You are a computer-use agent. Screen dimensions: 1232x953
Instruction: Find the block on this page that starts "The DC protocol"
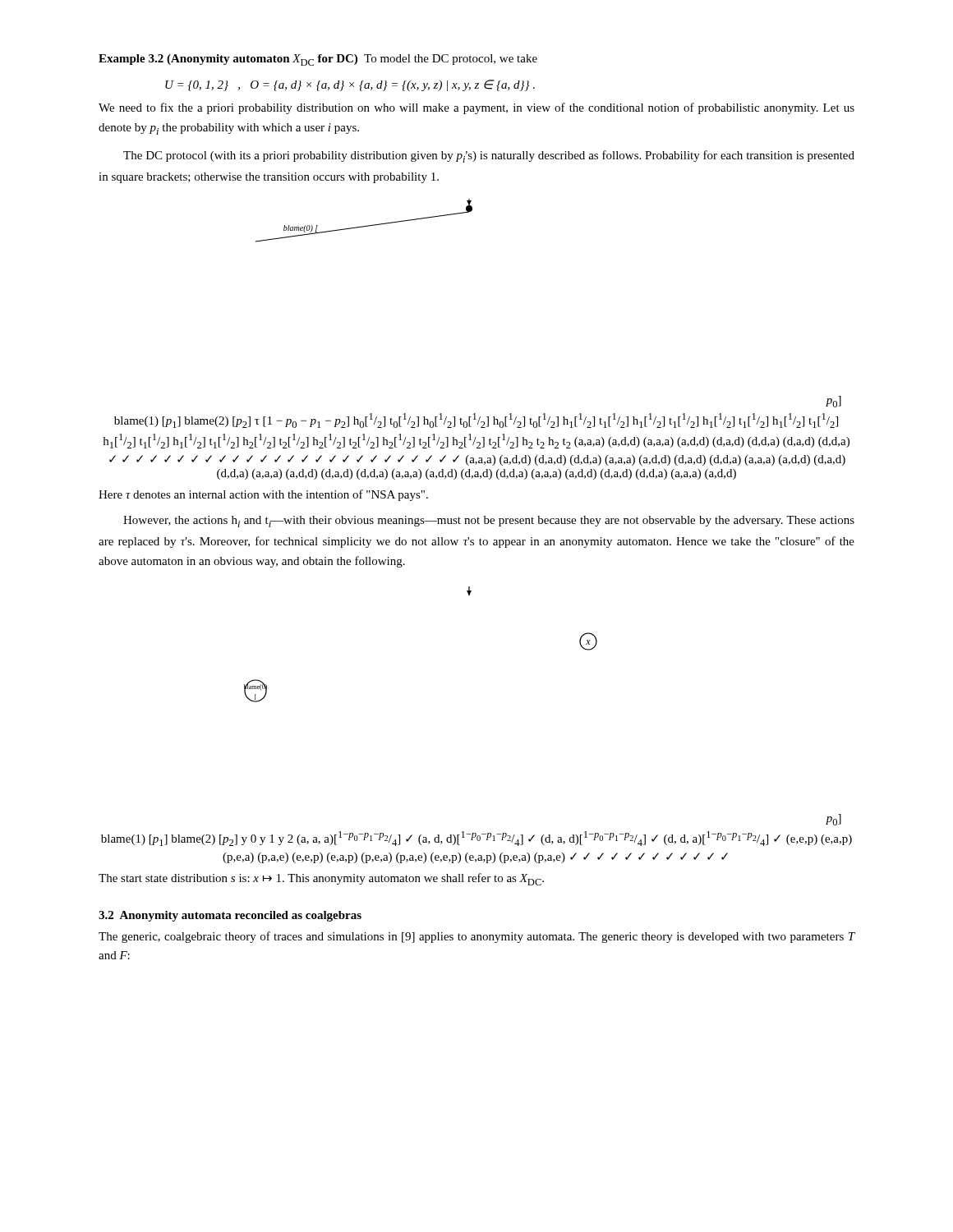[x=476, y=166]
